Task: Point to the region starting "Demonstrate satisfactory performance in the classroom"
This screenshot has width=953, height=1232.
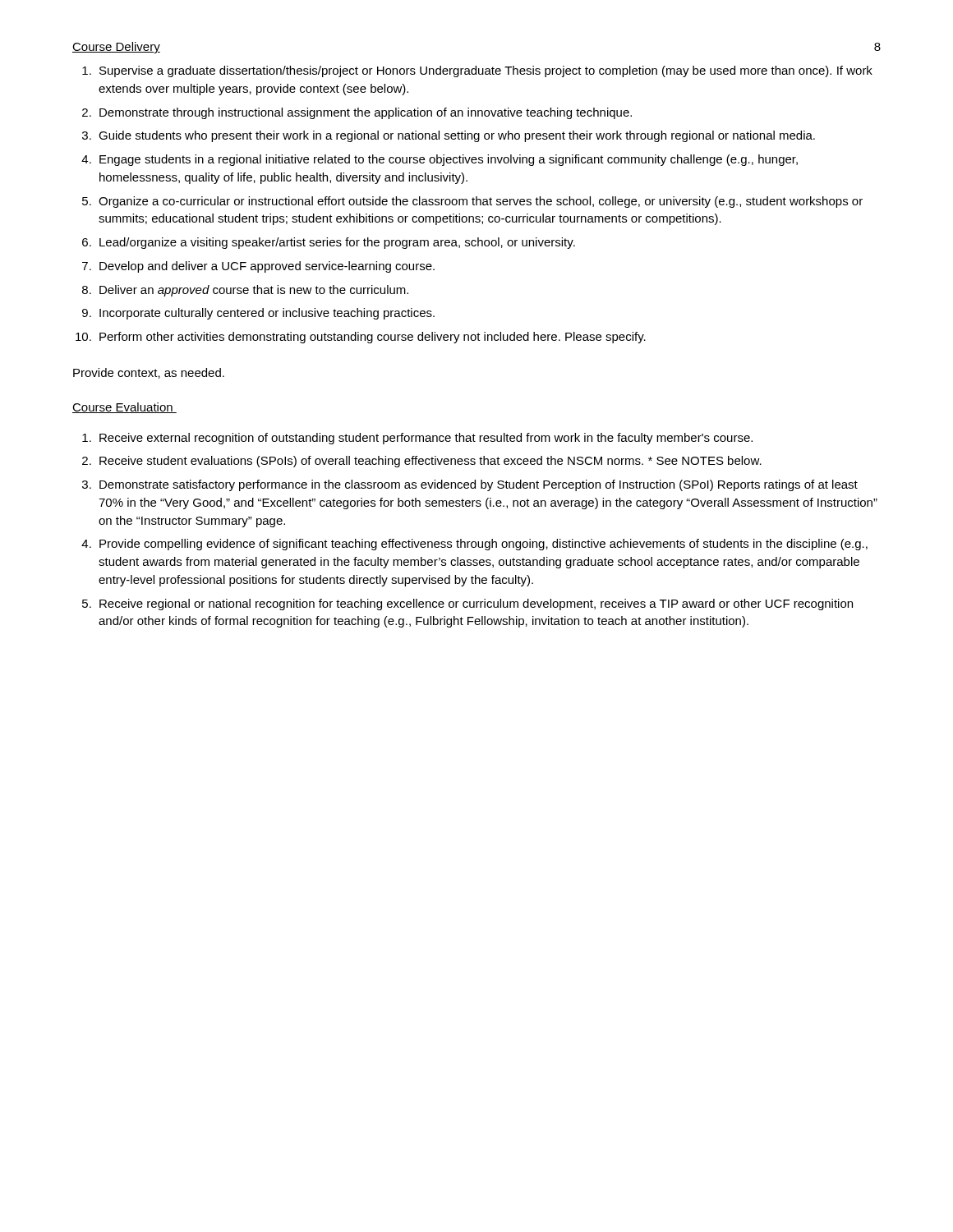Action: (488, 502)
